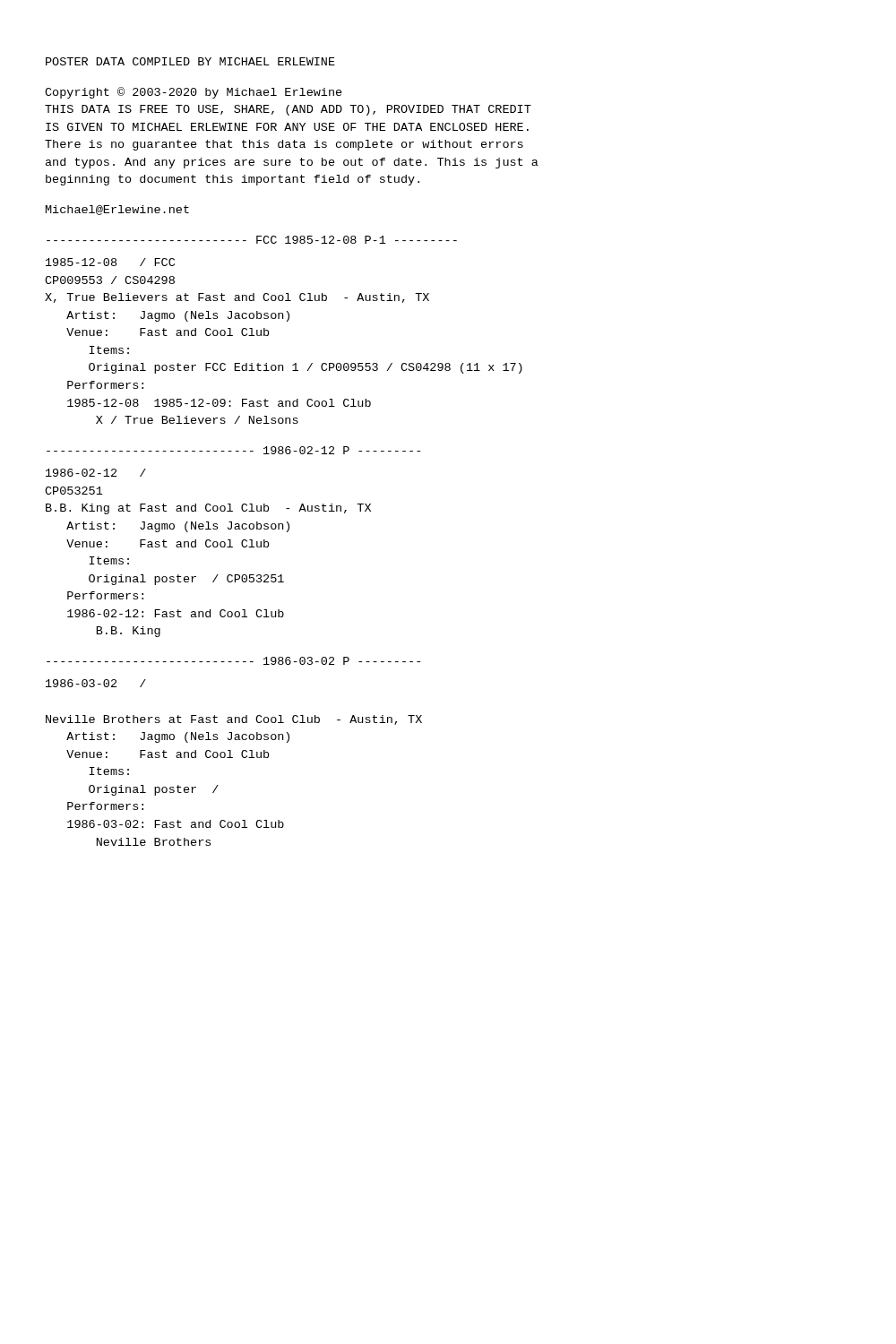Where is the passage that starts "Copyright © 2003-2020 by"?
Viewport: 896px width, 1344px height.
[x=292, y=136]
